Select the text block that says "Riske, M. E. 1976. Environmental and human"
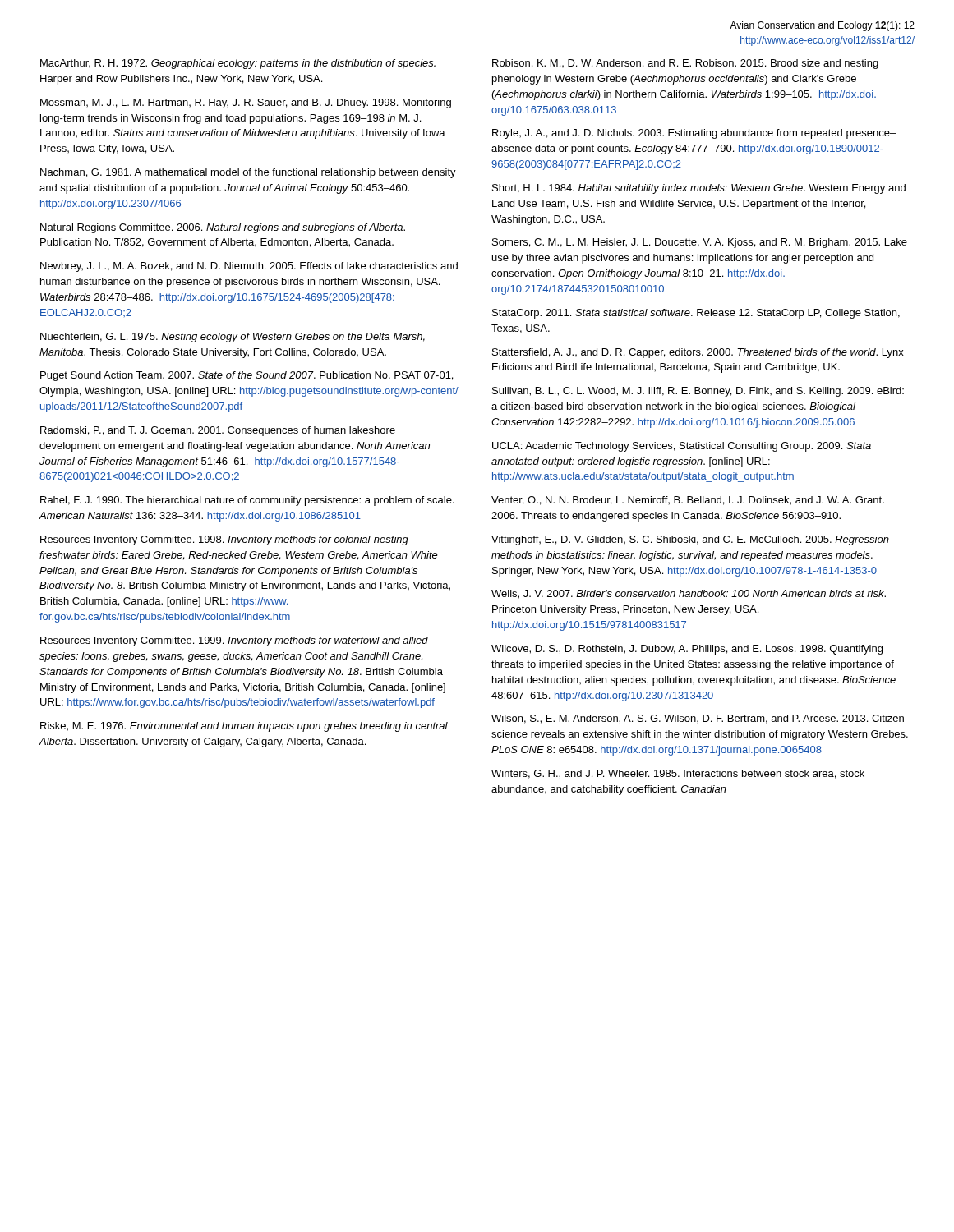Screen dimensions: 1232x954 pyautogui.click(x=243, y=734)
